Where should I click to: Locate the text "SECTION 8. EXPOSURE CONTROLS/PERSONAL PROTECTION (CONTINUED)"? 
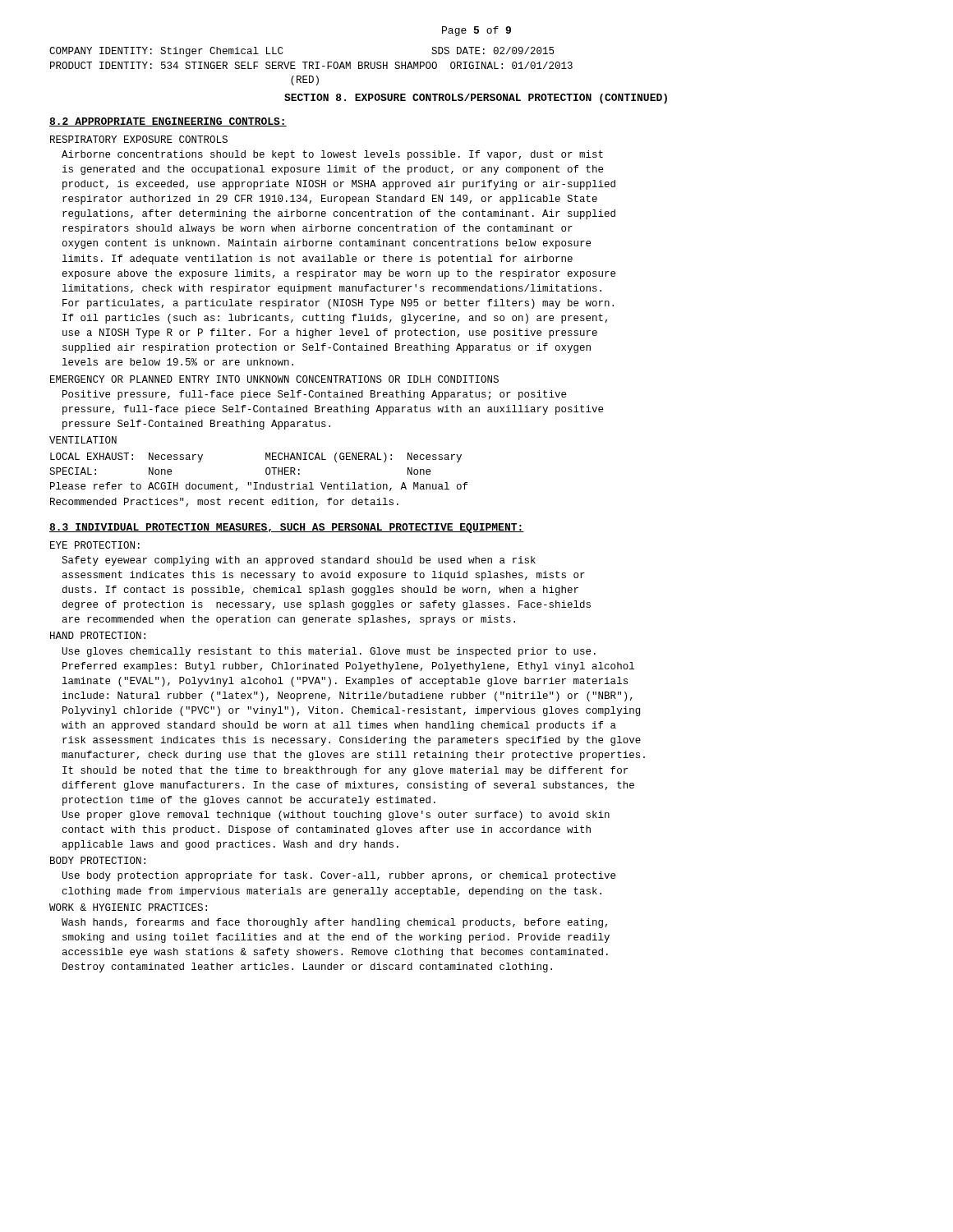coord(476,98)
